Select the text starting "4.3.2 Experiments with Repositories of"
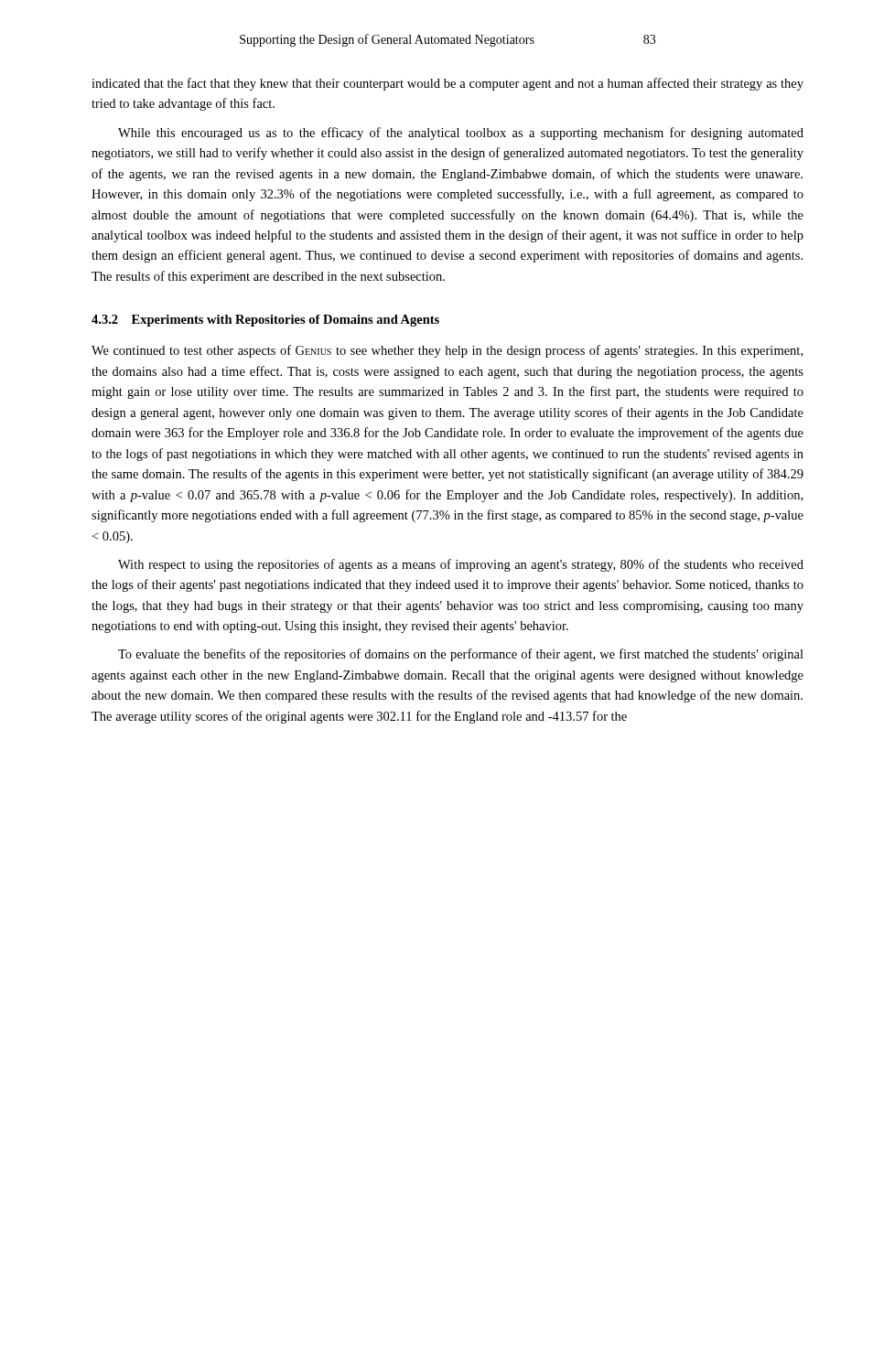Screen dimensions: 1372x895 coord(265,320)
